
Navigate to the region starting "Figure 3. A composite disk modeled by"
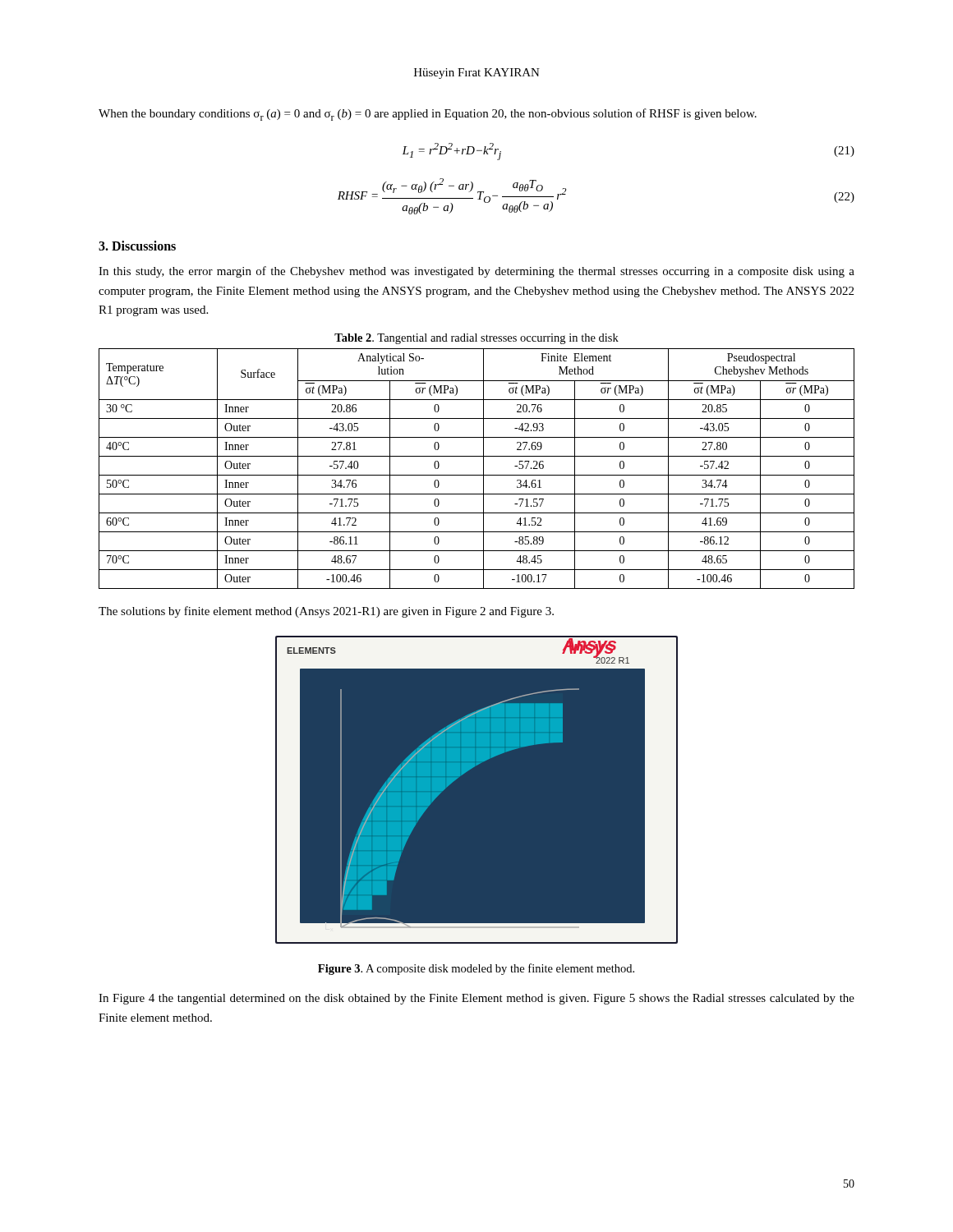click(476, 969)
